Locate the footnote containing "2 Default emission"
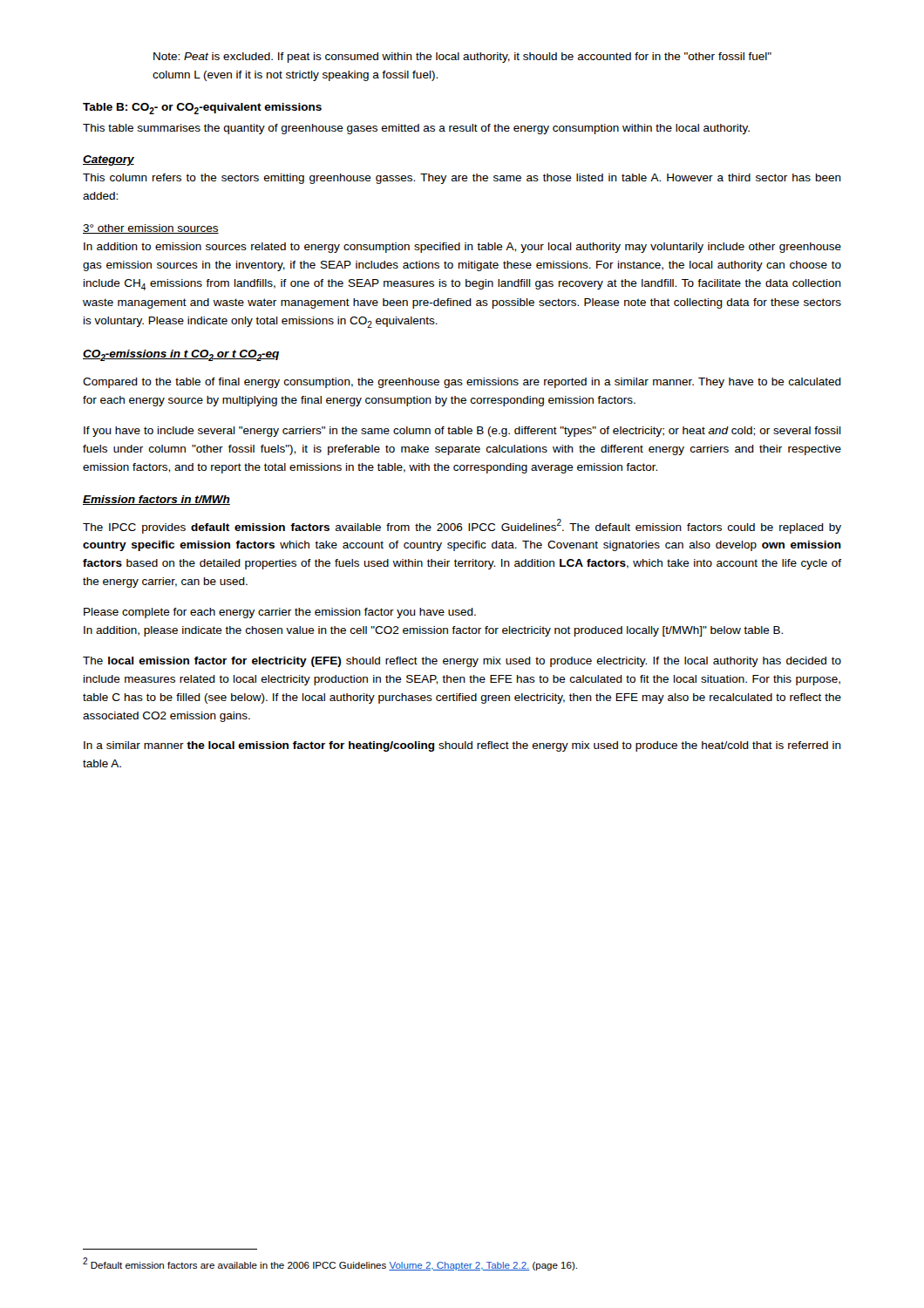This screenshot has height=1308, width=924. point(330,1263)
